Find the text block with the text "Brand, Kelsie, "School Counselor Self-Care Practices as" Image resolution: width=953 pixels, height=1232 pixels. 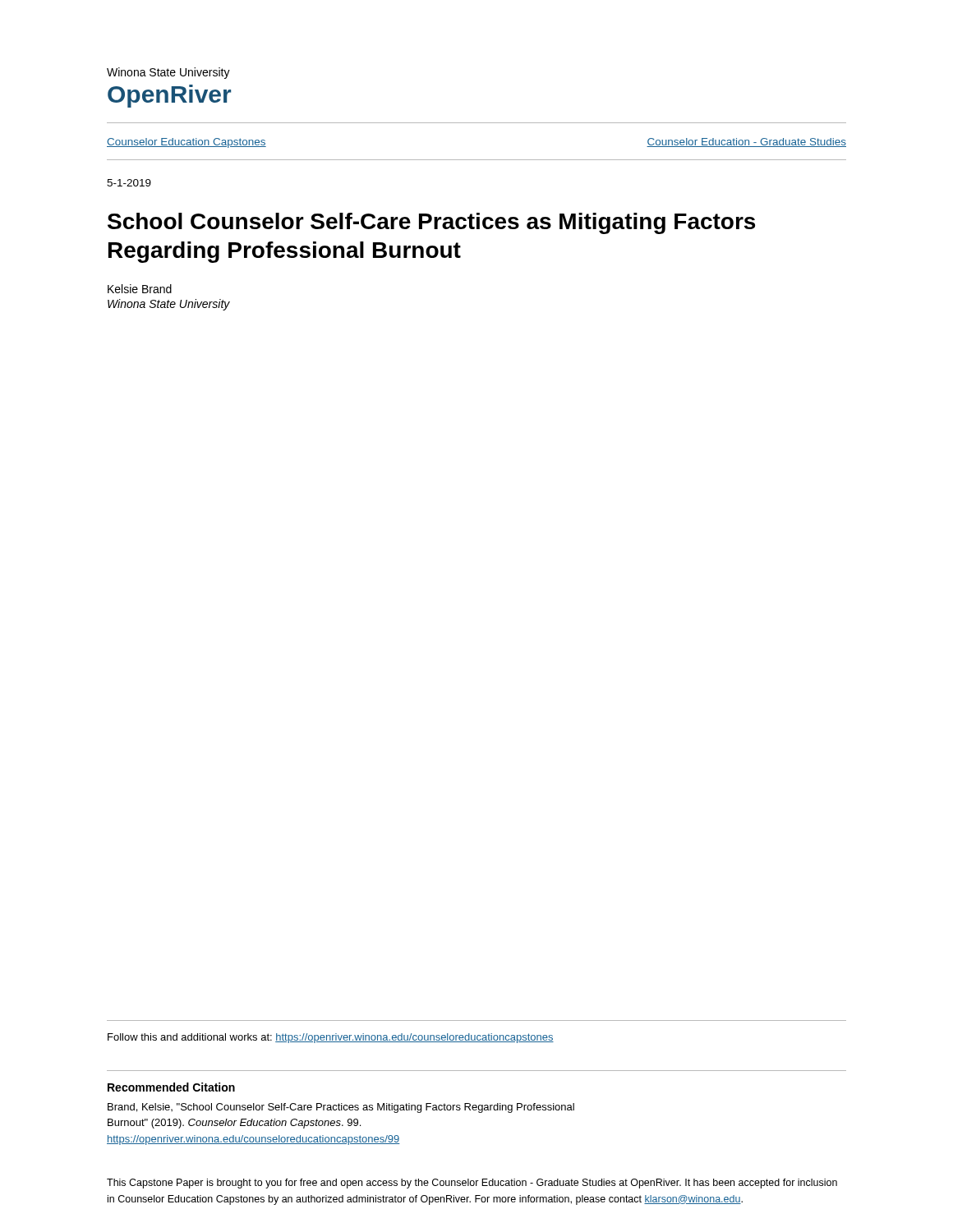341,1122
